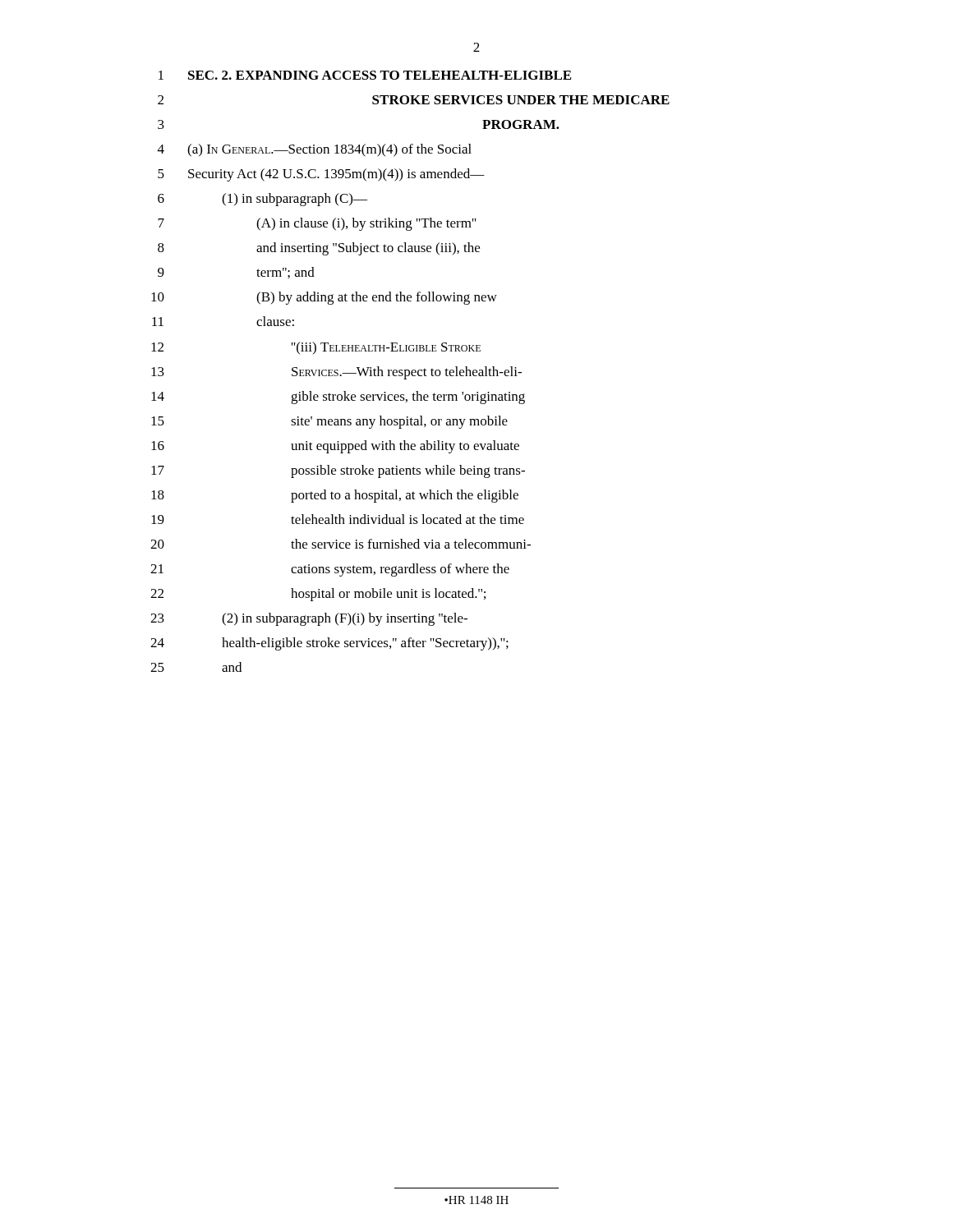Click where it says "9 term''; and"
The image size is (953, 1232).
pyautogui.click(x=161, y=273)
